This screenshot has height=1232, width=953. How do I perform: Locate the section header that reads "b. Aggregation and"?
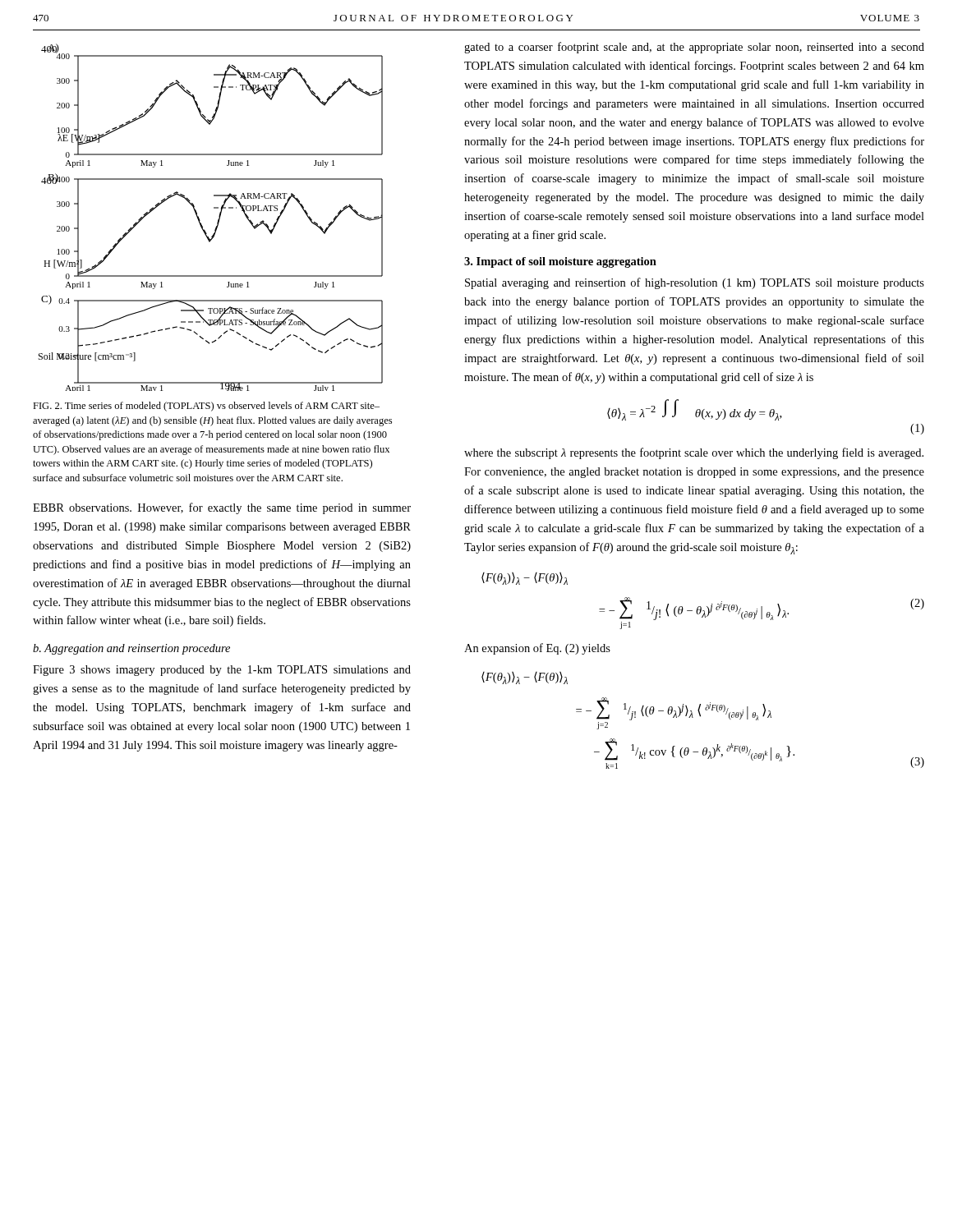pos(132,648)
